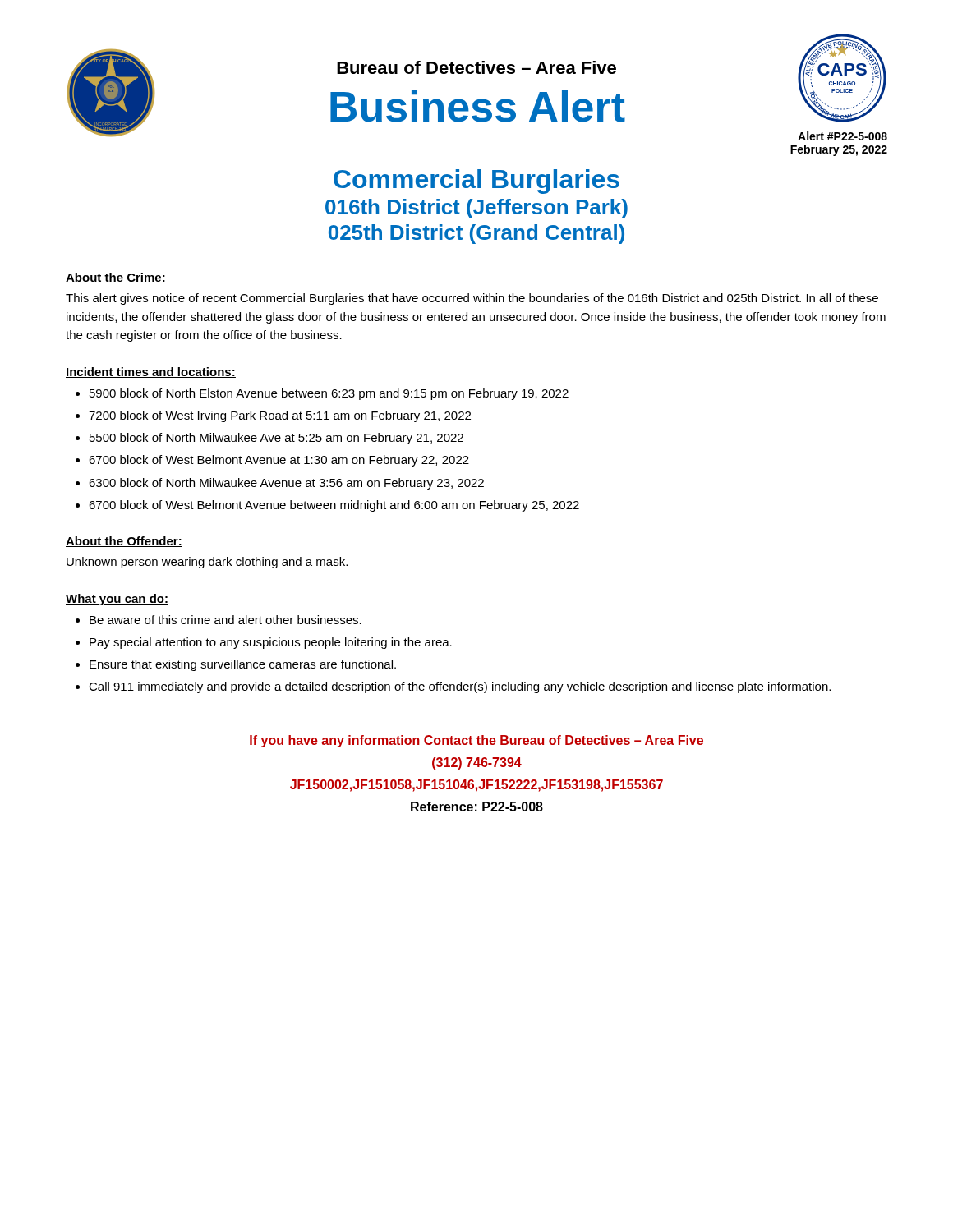The height and width of the screenshot is (1232, 953).
Task: Navigate to the region starting "Call 911 immediately and provide a detailed description"
Action: click(x=460, y=686)
